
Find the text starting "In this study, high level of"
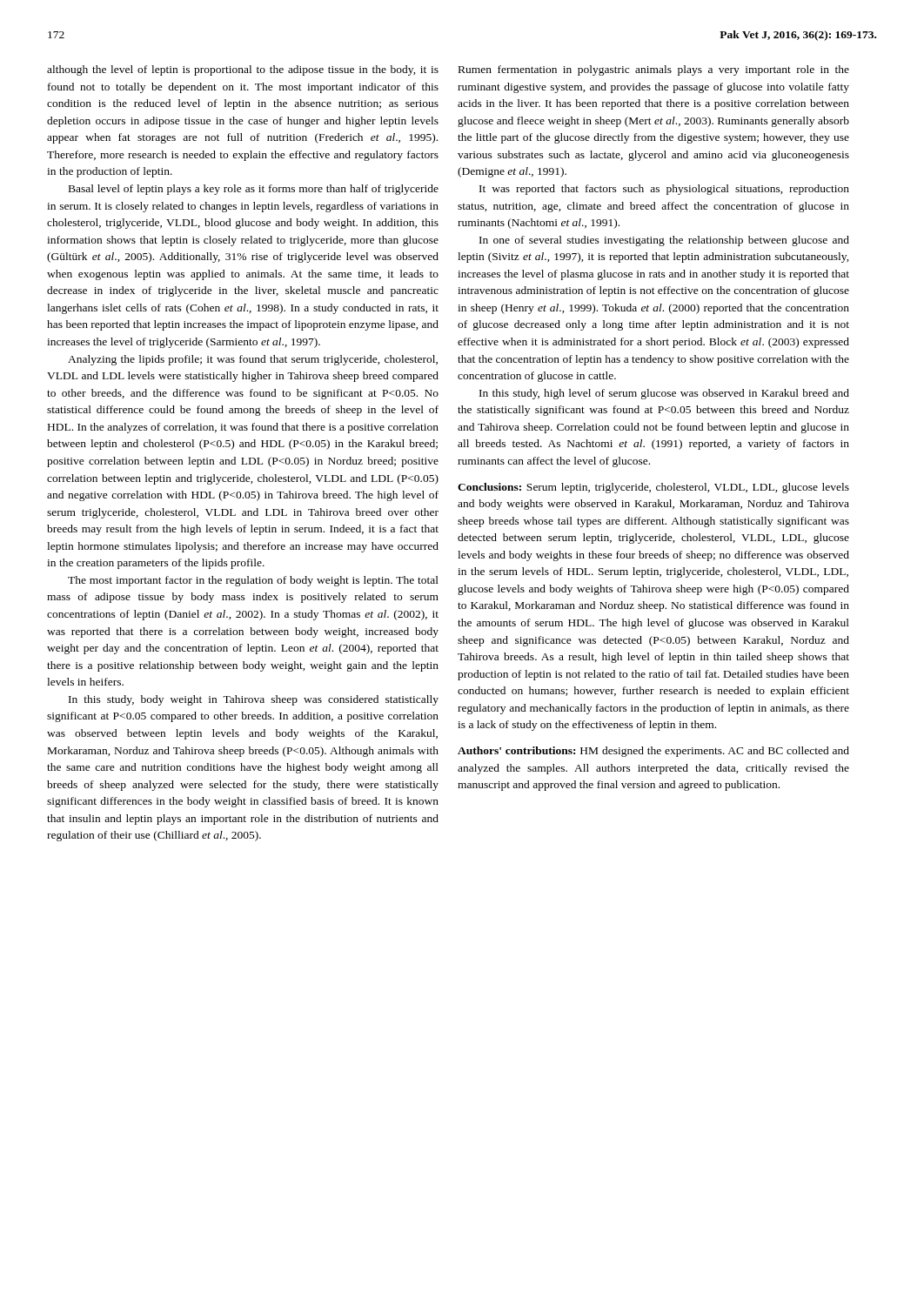[x=653, y=427]
